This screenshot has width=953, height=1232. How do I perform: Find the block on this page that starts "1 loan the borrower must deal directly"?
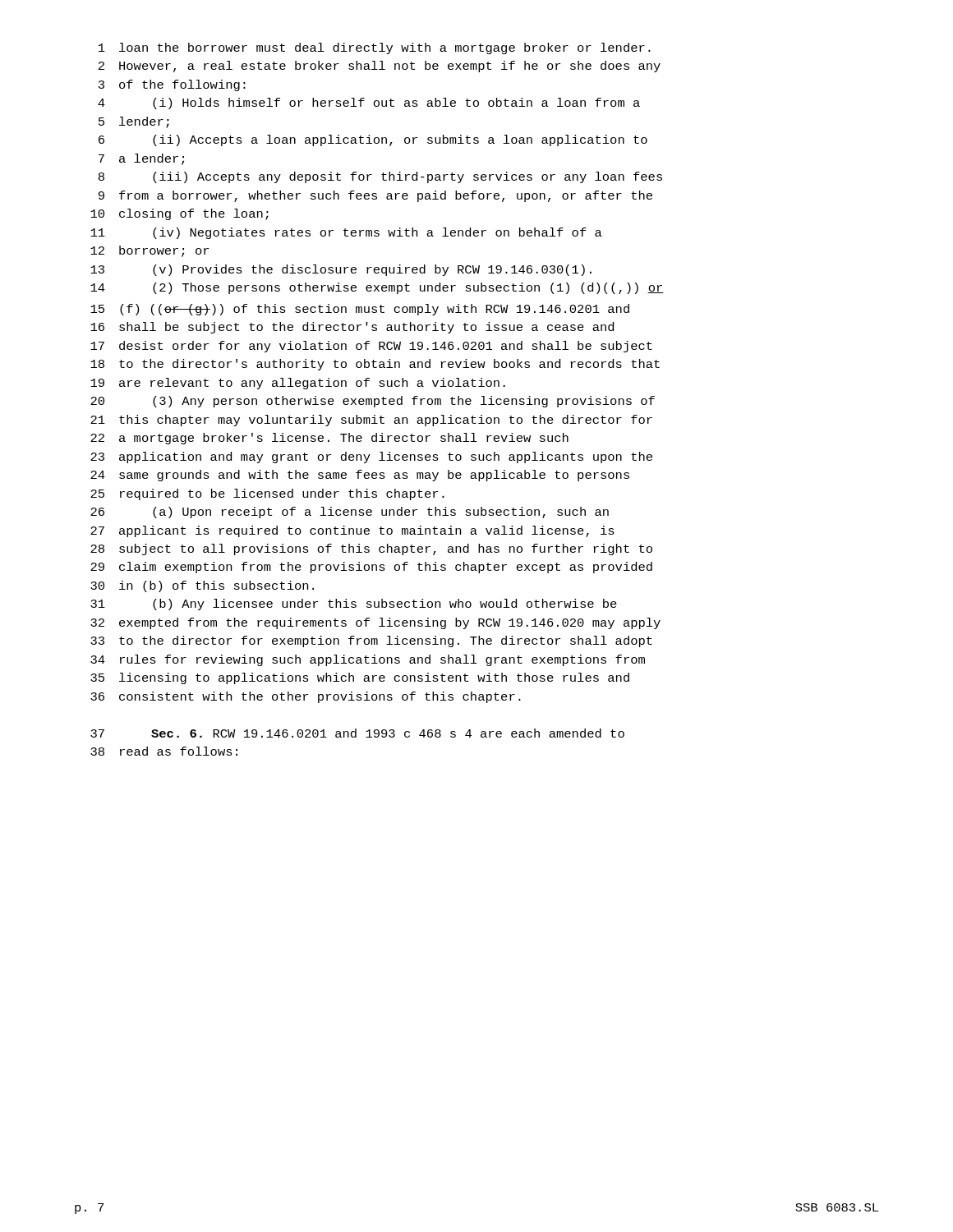[x=476, y=67]
